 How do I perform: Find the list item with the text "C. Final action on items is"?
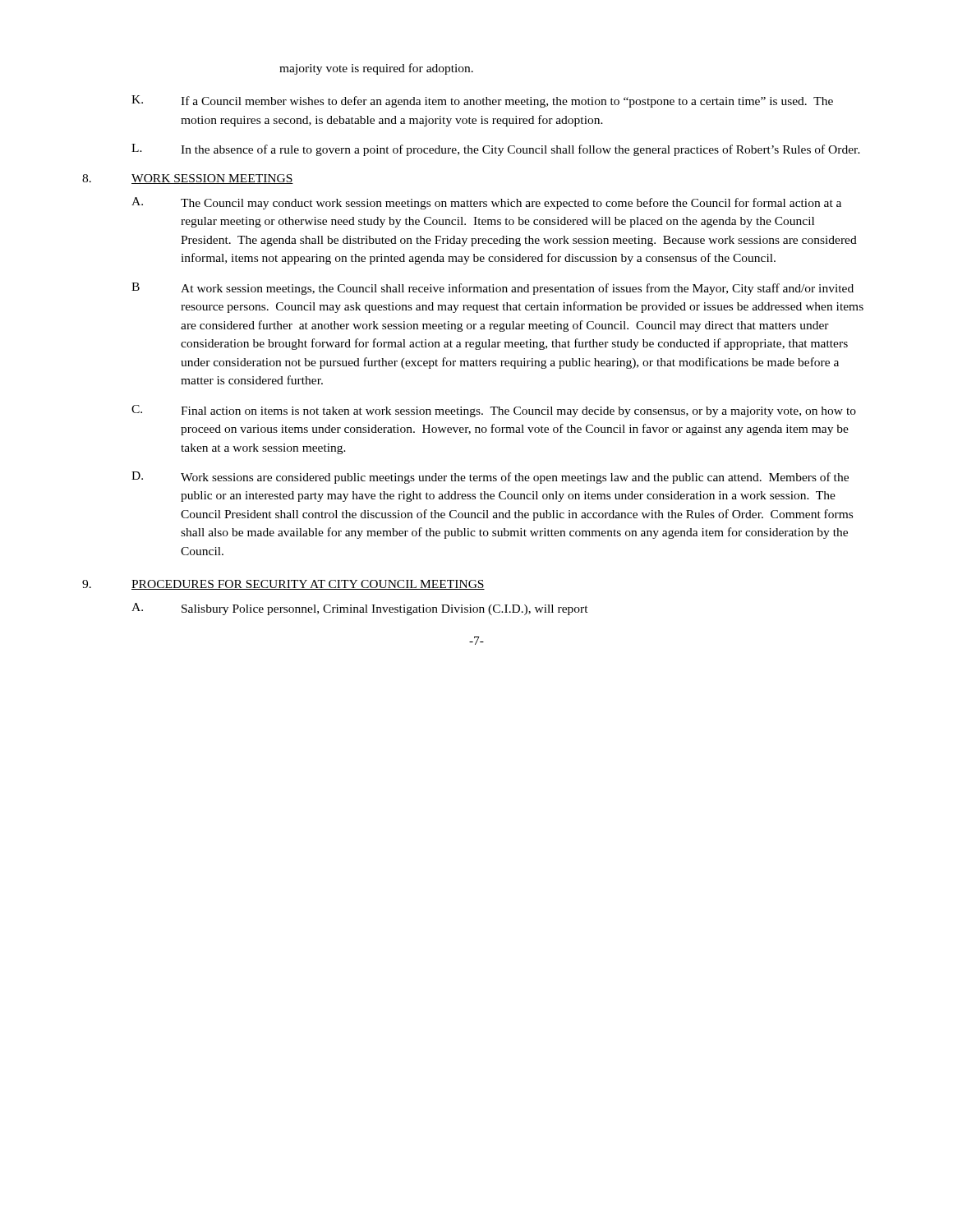[501, 429]
